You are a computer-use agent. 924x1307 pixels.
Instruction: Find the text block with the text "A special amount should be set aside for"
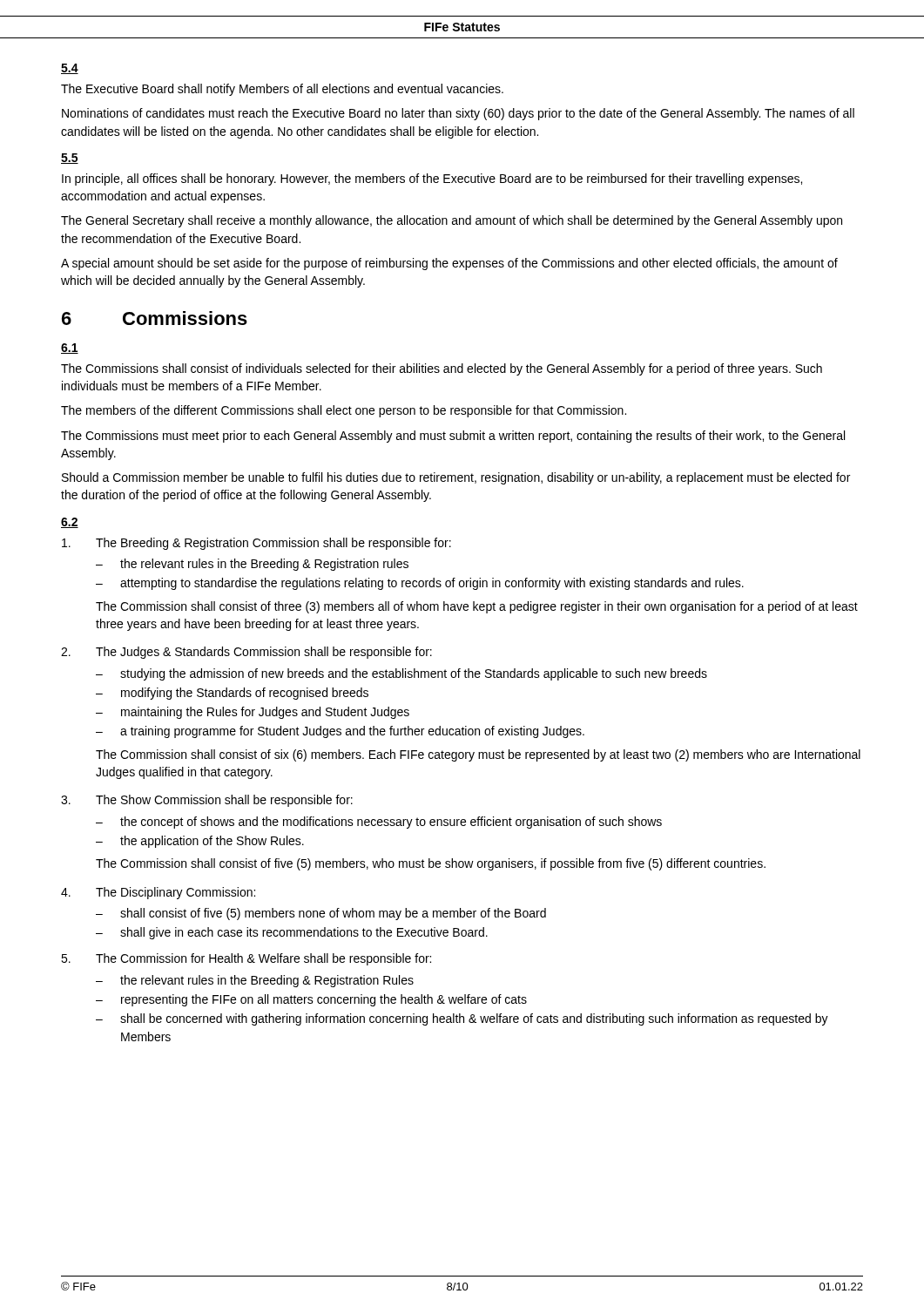[x=462, y=272]
